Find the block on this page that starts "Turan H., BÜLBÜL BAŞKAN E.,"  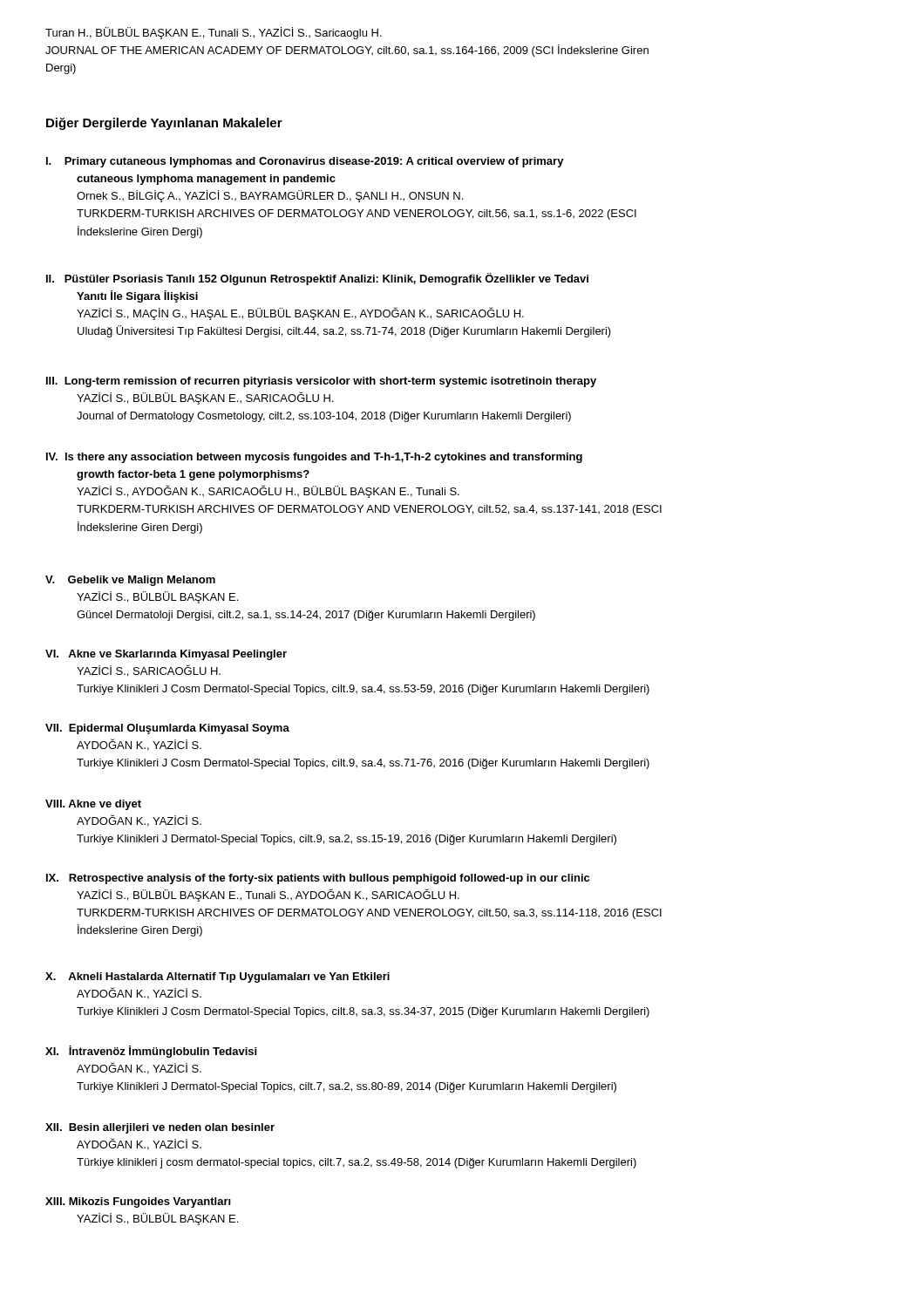click(347, 50)
